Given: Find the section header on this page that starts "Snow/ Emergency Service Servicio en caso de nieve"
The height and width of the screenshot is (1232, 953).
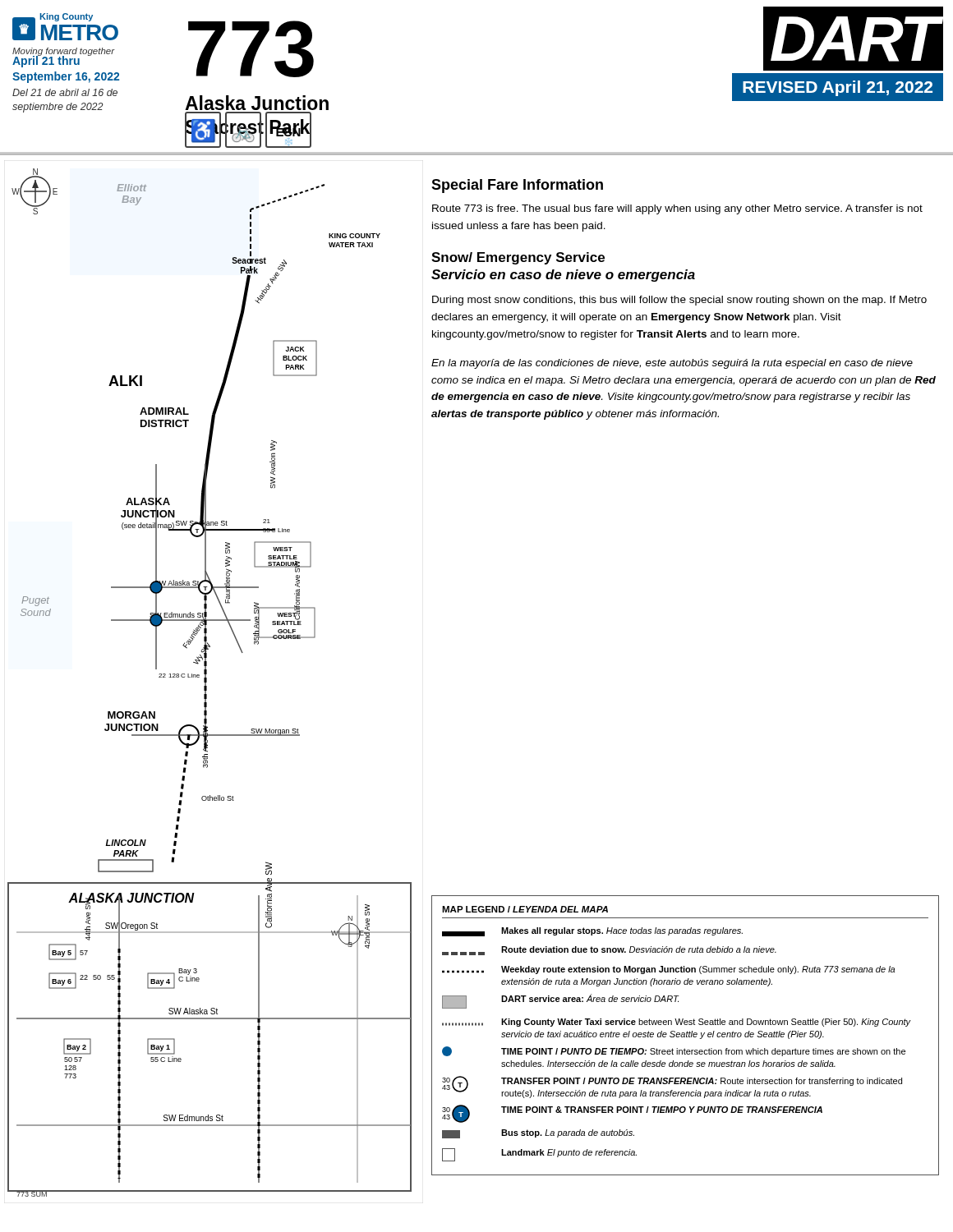Looking at the screenshot, I should 685,266.
